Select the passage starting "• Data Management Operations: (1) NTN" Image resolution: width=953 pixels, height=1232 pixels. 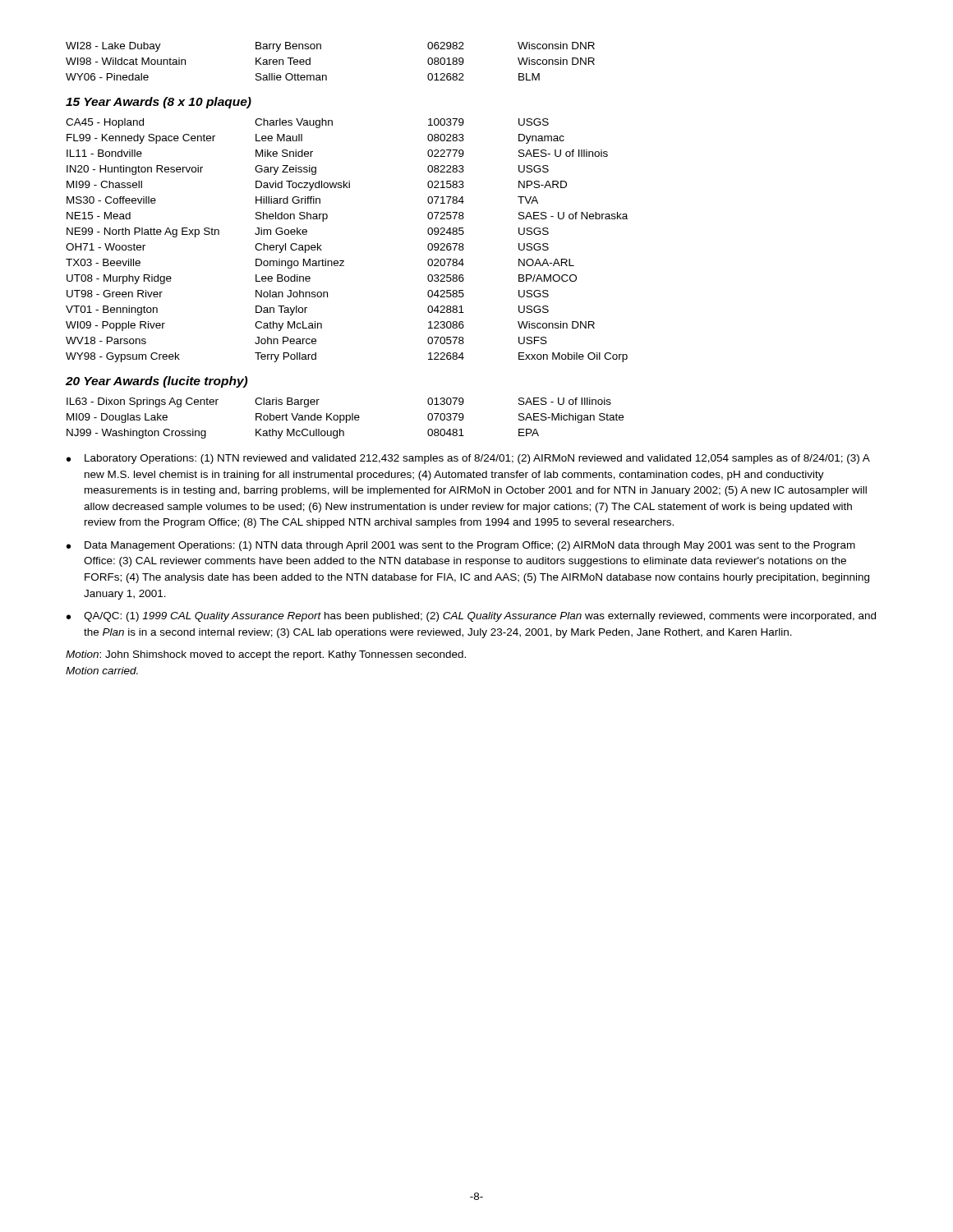[476, 569]
